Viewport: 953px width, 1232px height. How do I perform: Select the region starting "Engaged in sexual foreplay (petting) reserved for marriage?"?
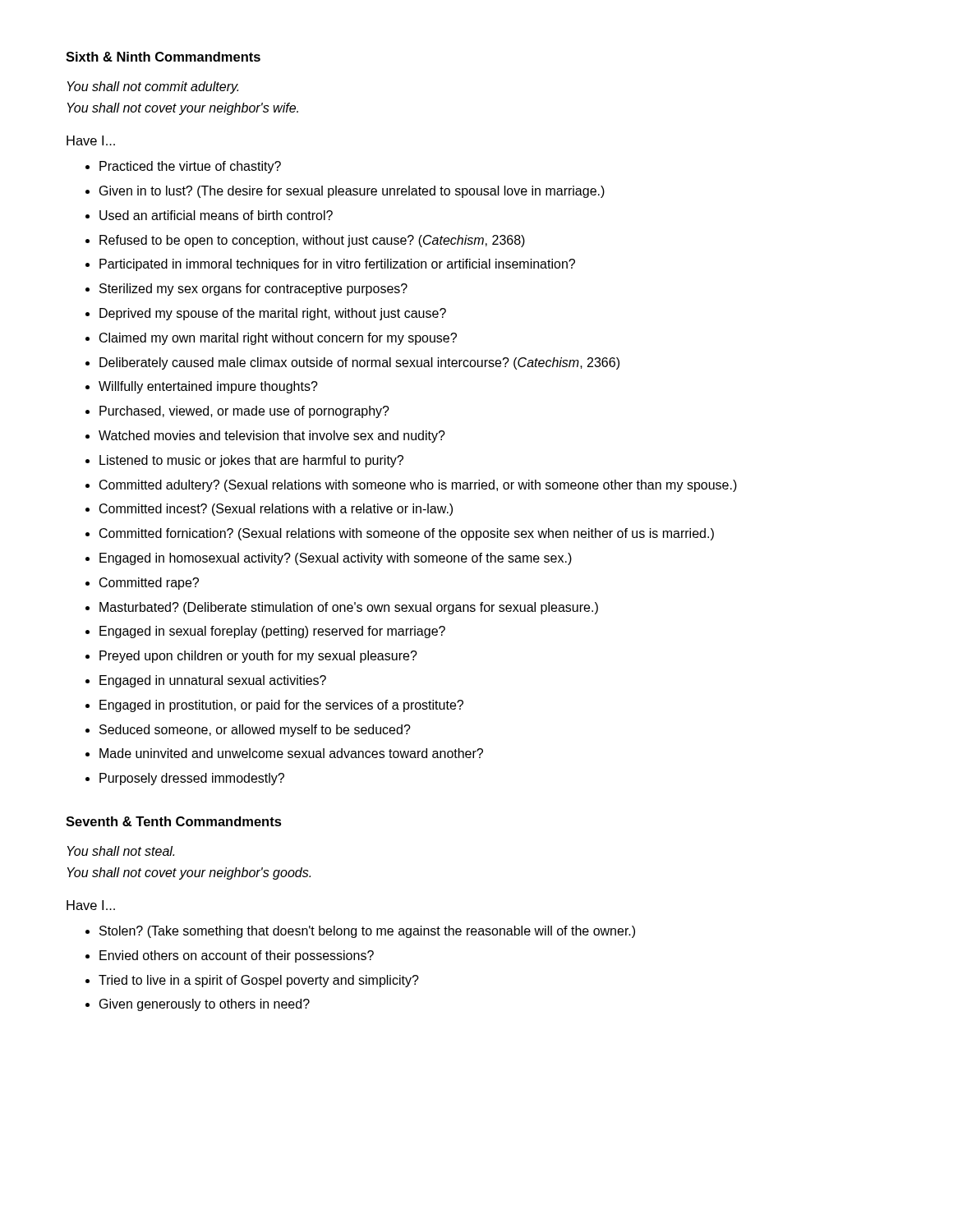pyautogui.click(x=272, y=631)
